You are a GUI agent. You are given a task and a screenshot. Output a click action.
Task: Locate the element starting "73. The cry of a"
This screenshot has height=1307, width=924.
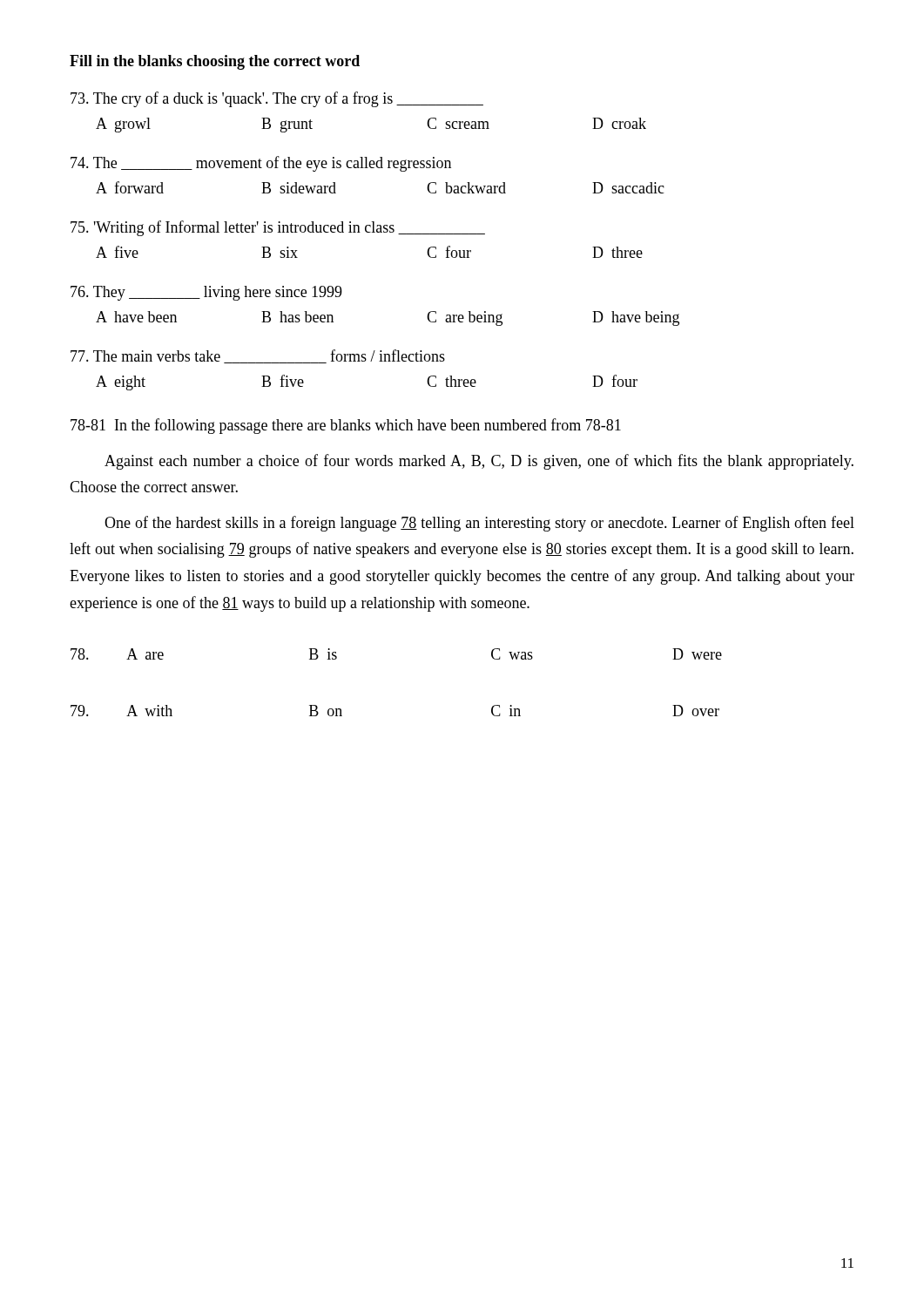462,112
